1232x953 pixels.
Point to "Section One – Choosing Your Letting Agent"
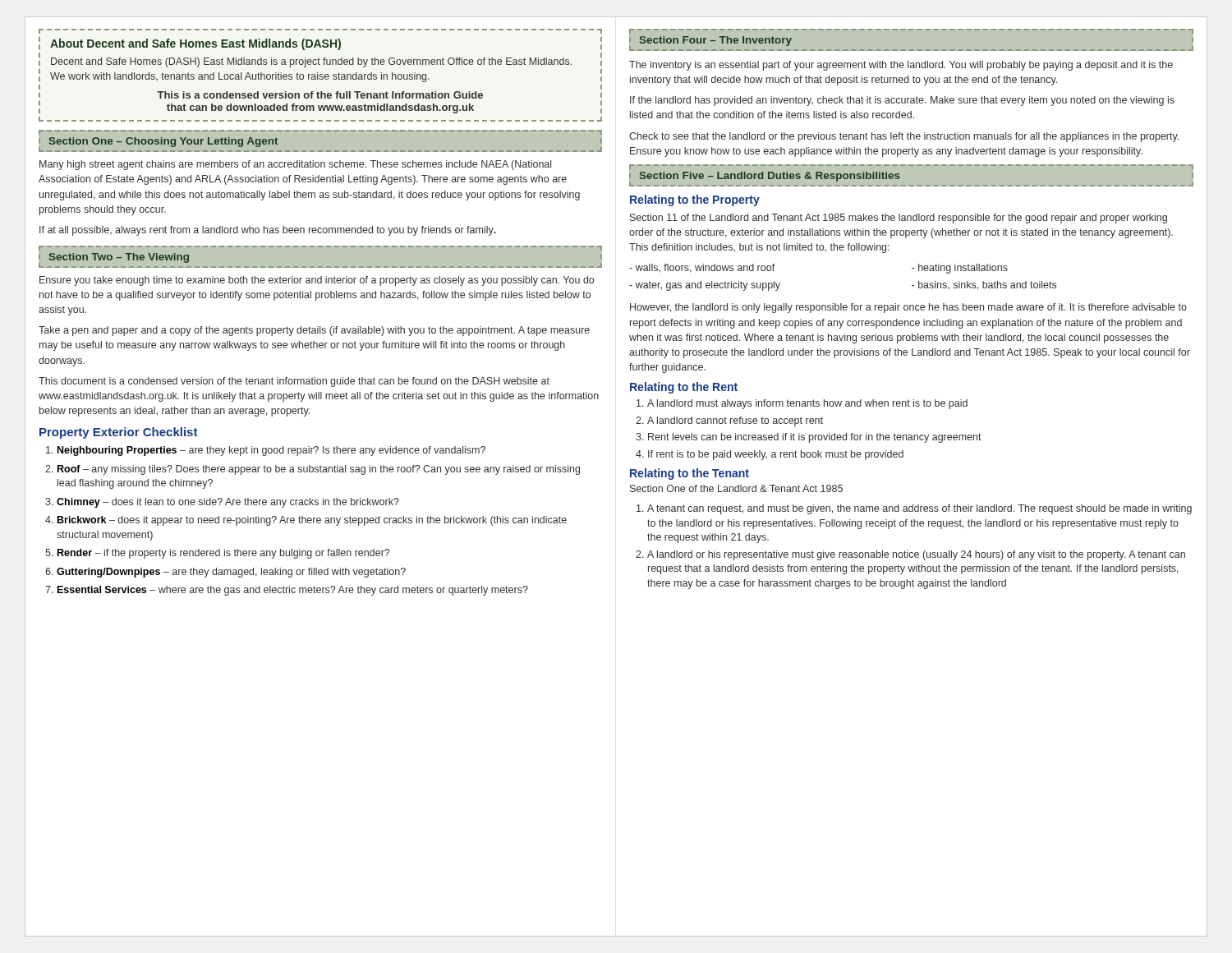[x=163, y=141]
